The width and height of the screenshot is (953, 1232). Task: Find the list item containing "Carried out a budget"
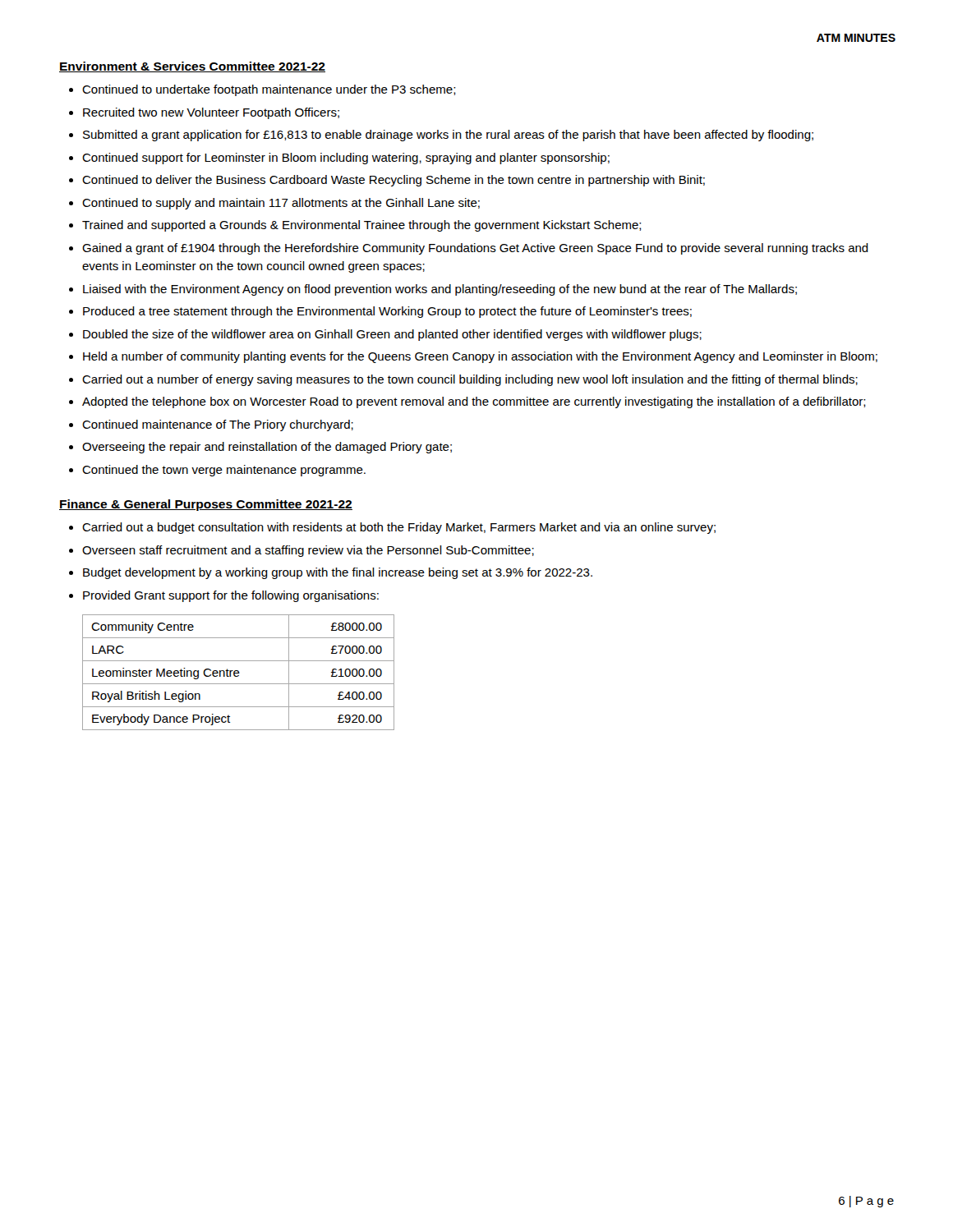[x=399, y=527]
